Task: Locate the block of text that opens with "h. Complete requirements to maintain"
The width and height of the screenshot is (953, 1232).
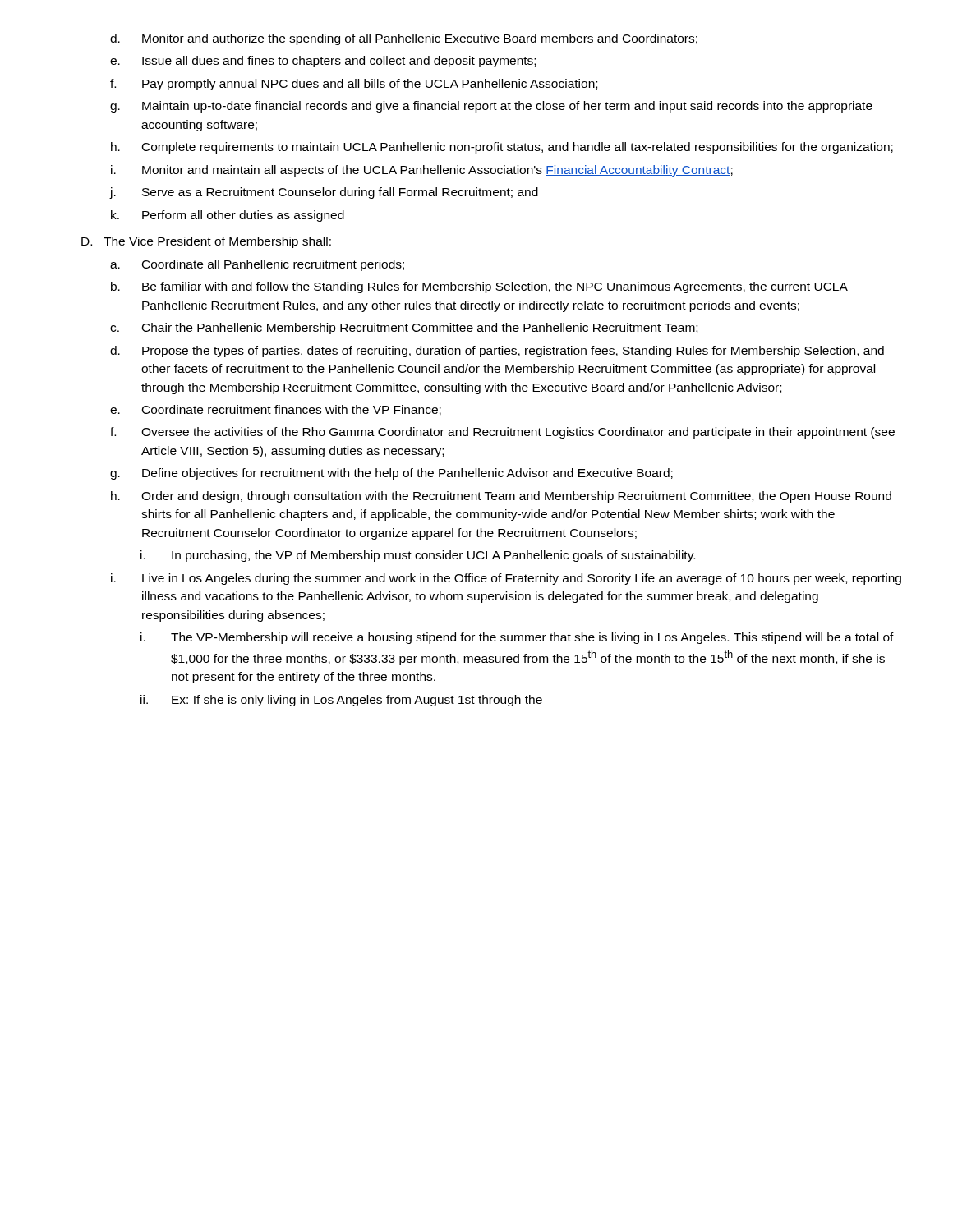Action: [x=506, y=147]
